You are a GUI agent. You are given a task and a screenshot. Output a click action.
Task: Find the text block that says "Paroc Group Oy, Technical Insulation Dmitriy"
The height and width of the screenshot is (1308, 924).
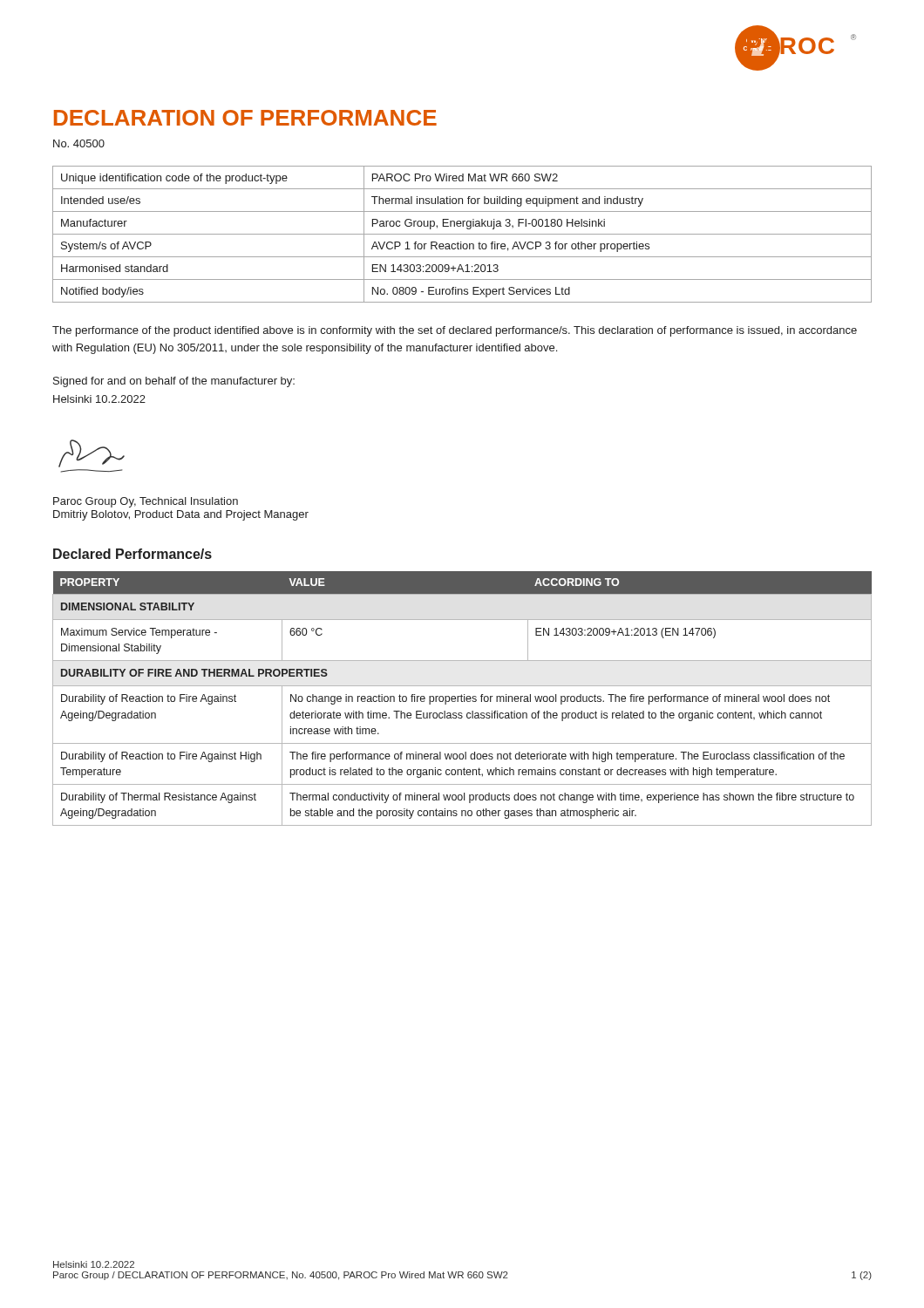click(180, 507)
